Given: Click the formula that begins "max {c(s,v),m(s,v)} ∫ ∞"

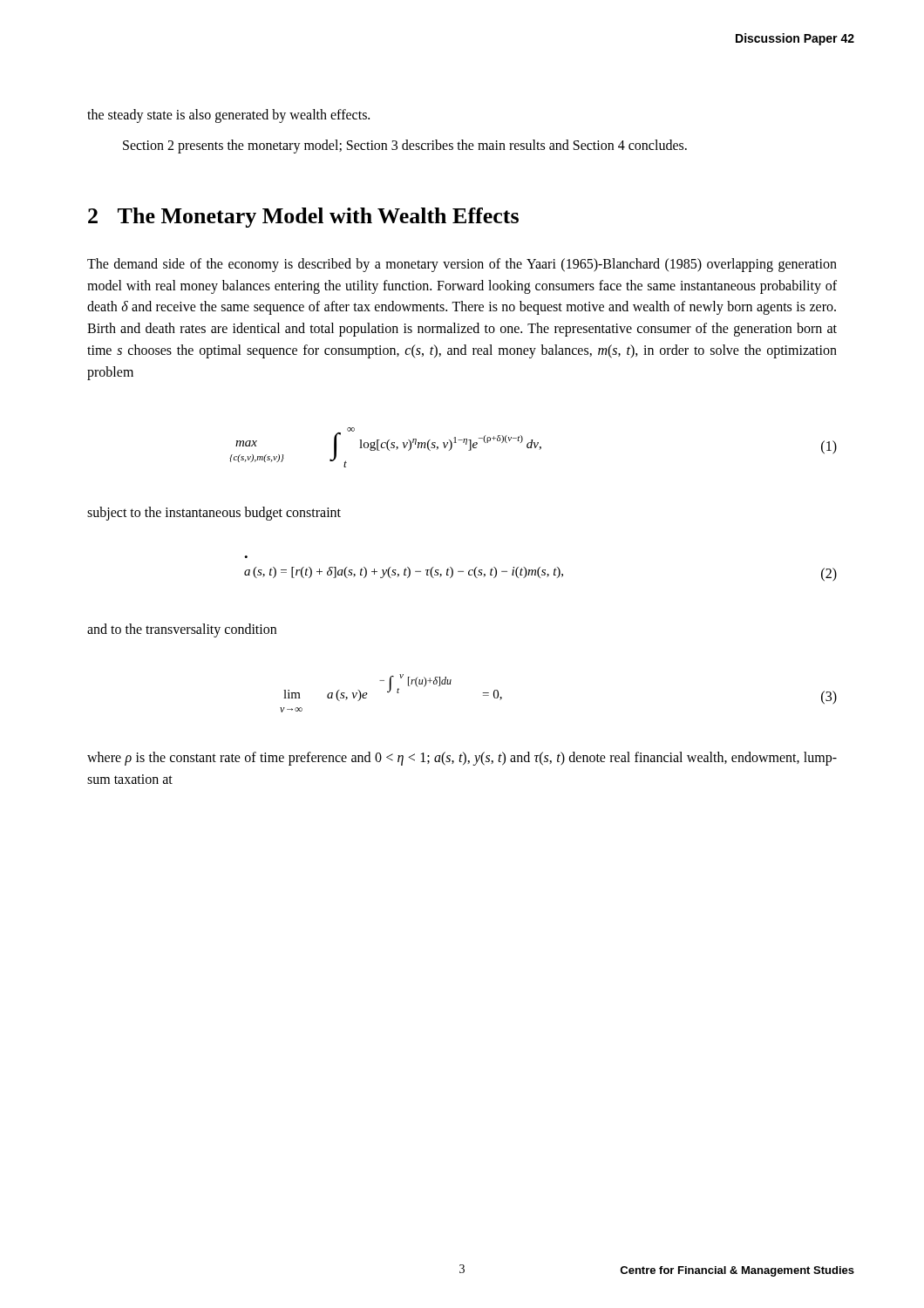Looking at the screenshot, I should (532, 446).
